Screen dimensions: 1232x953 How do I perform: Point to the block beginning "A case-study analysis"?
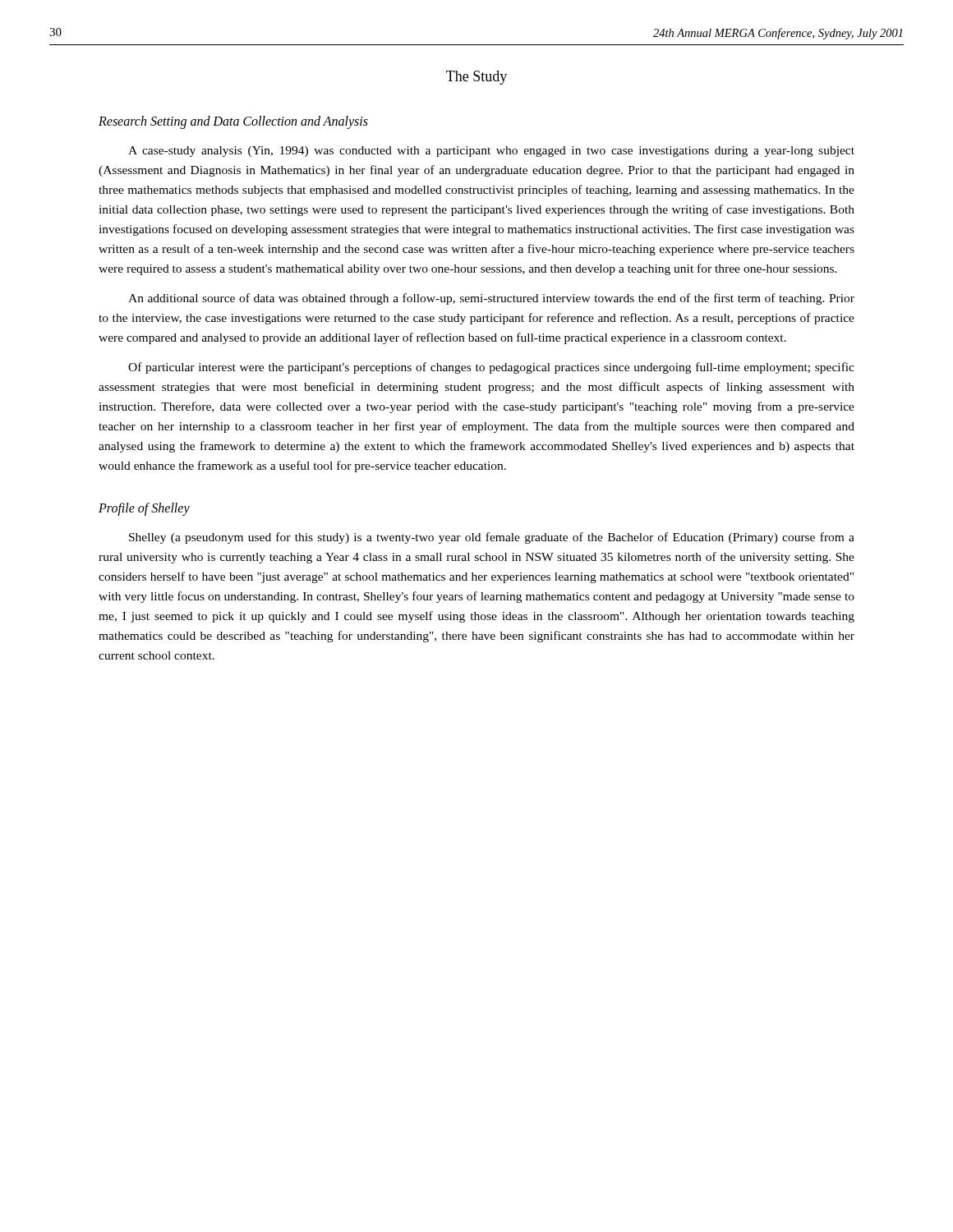click(x=476, y=308)
